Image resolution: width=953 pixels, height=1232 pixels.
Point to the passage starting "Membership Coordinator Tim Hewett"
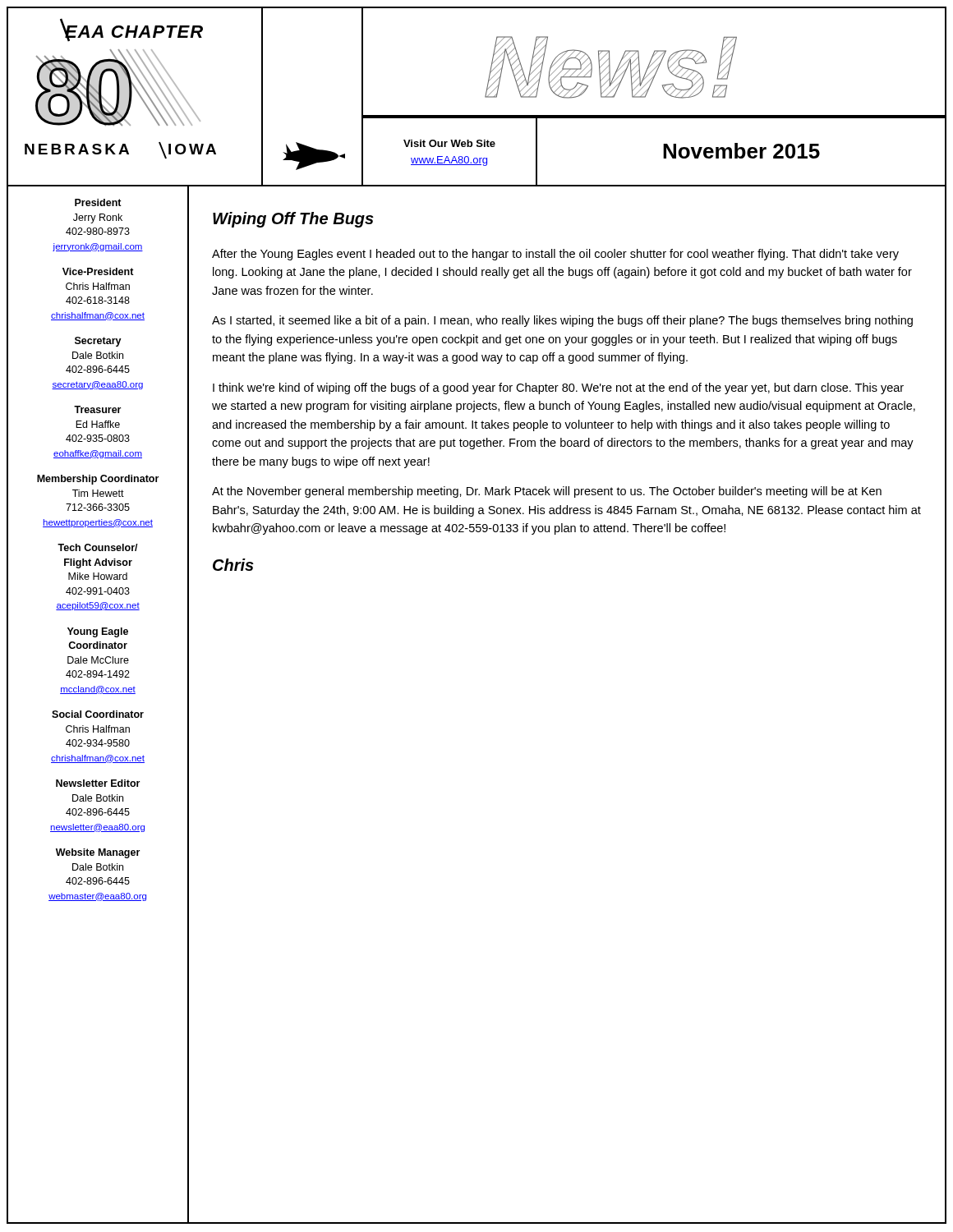98,500
